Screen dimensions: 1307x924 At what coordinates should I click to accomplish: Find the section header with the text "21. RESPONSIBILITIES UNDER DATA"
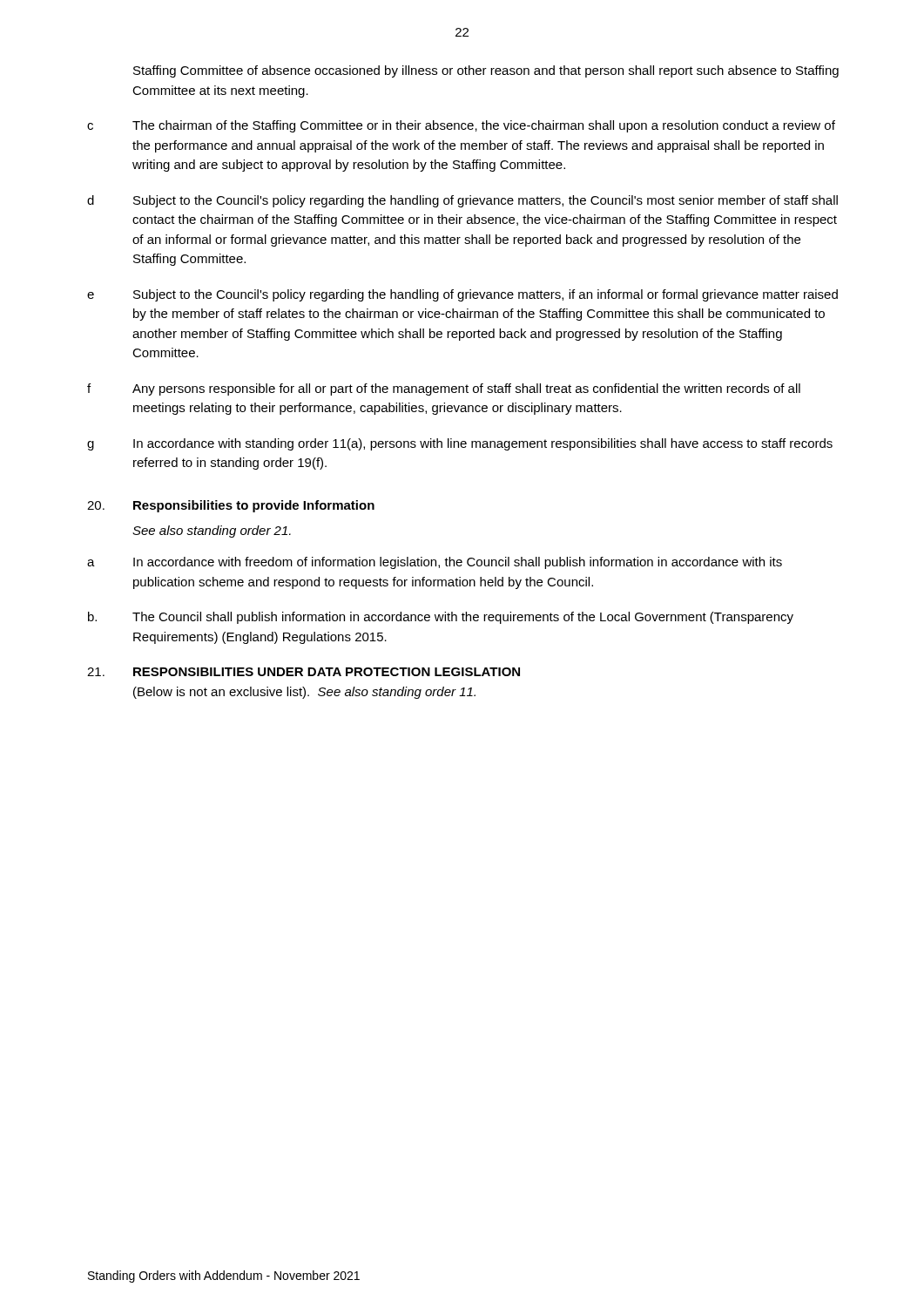click(x=466, y=682)
